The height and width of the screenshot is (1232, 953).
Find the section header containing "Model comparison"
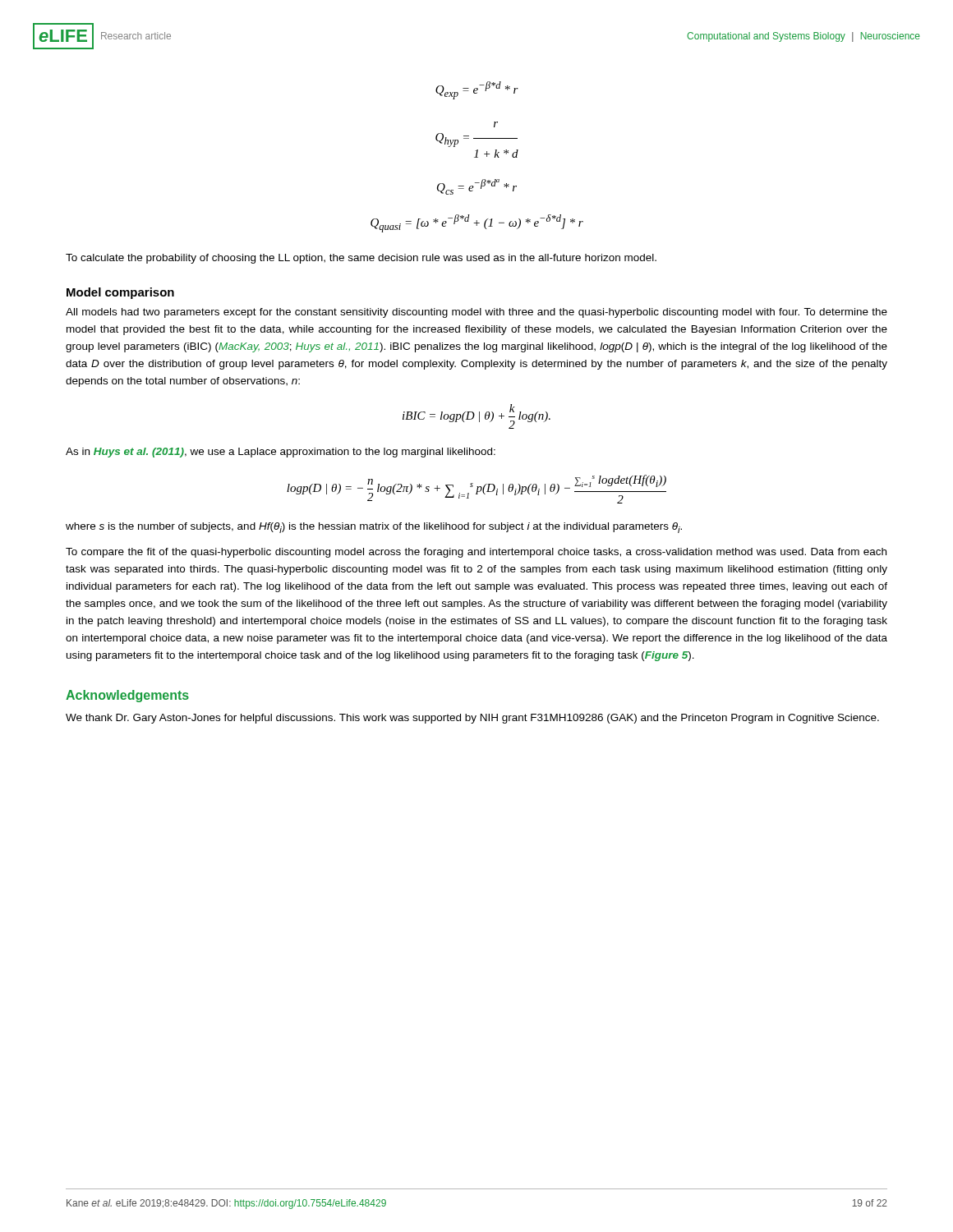[x=120, y=292]
